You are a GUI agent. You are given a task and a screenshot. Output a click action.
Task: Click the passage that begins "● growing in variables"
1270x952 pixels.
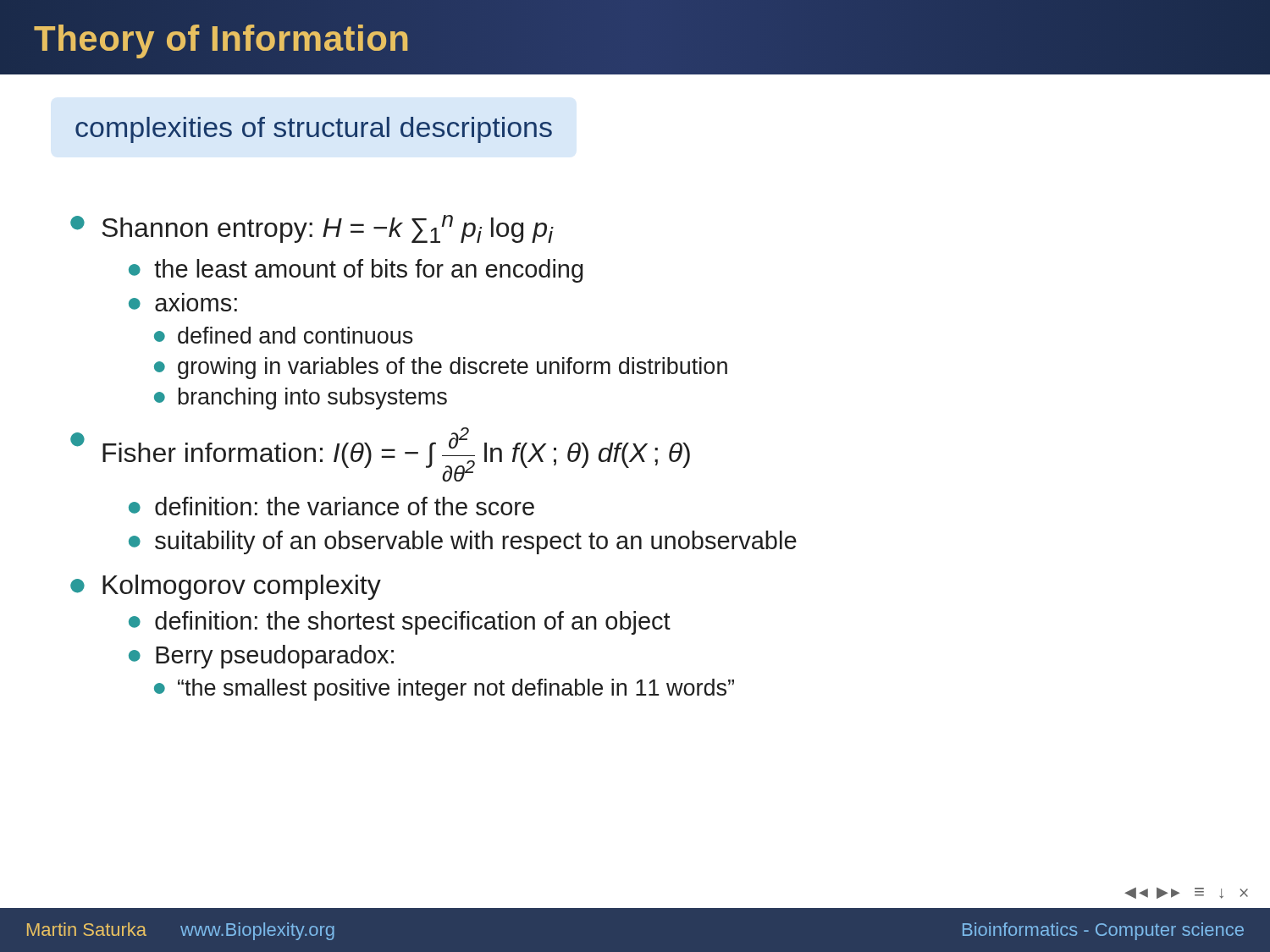click(440, 367)
